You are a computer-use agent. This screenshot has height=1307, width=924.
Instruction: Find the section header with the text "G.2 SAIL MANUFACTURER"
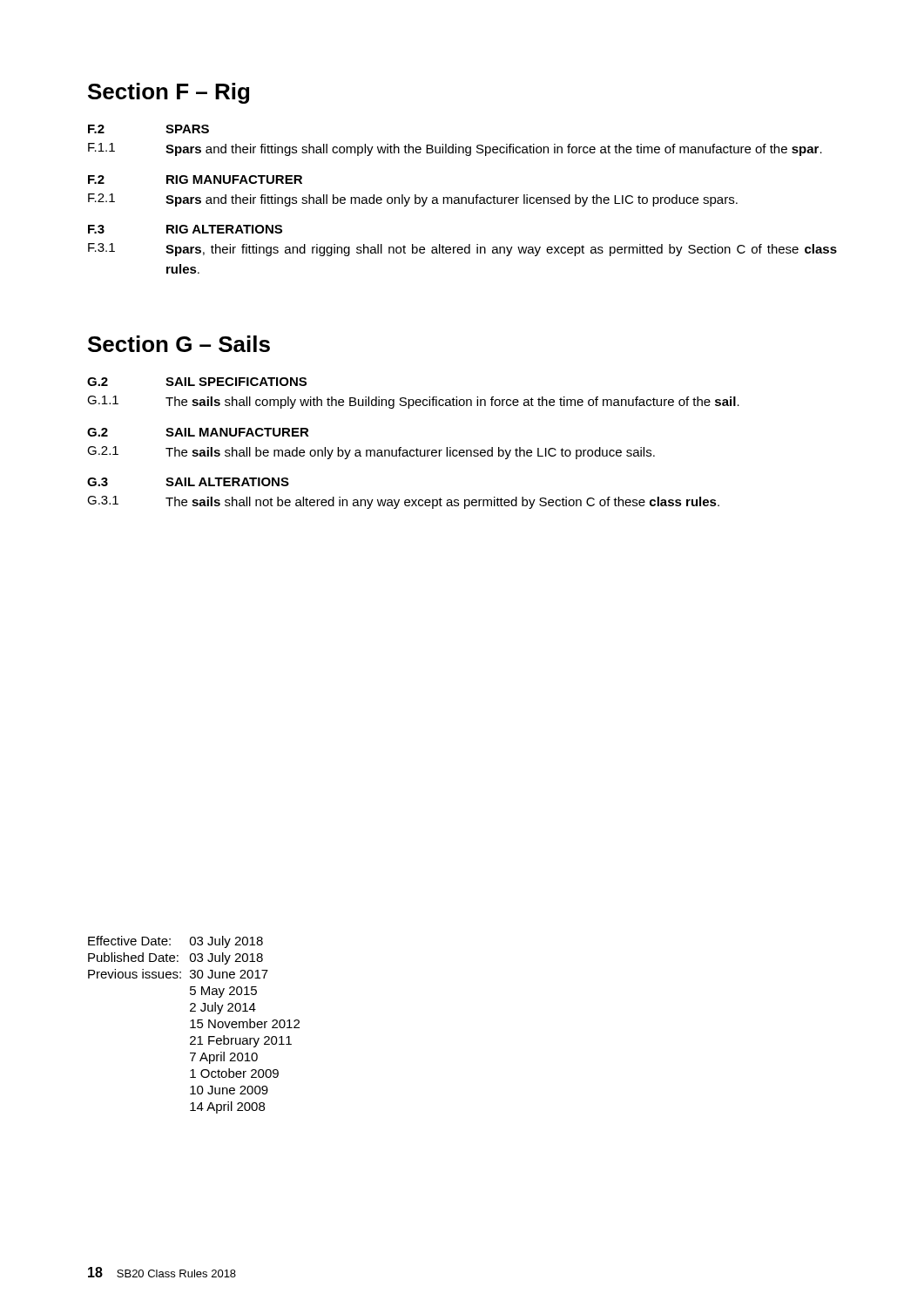pyautogui.click(x=198, y=432)
